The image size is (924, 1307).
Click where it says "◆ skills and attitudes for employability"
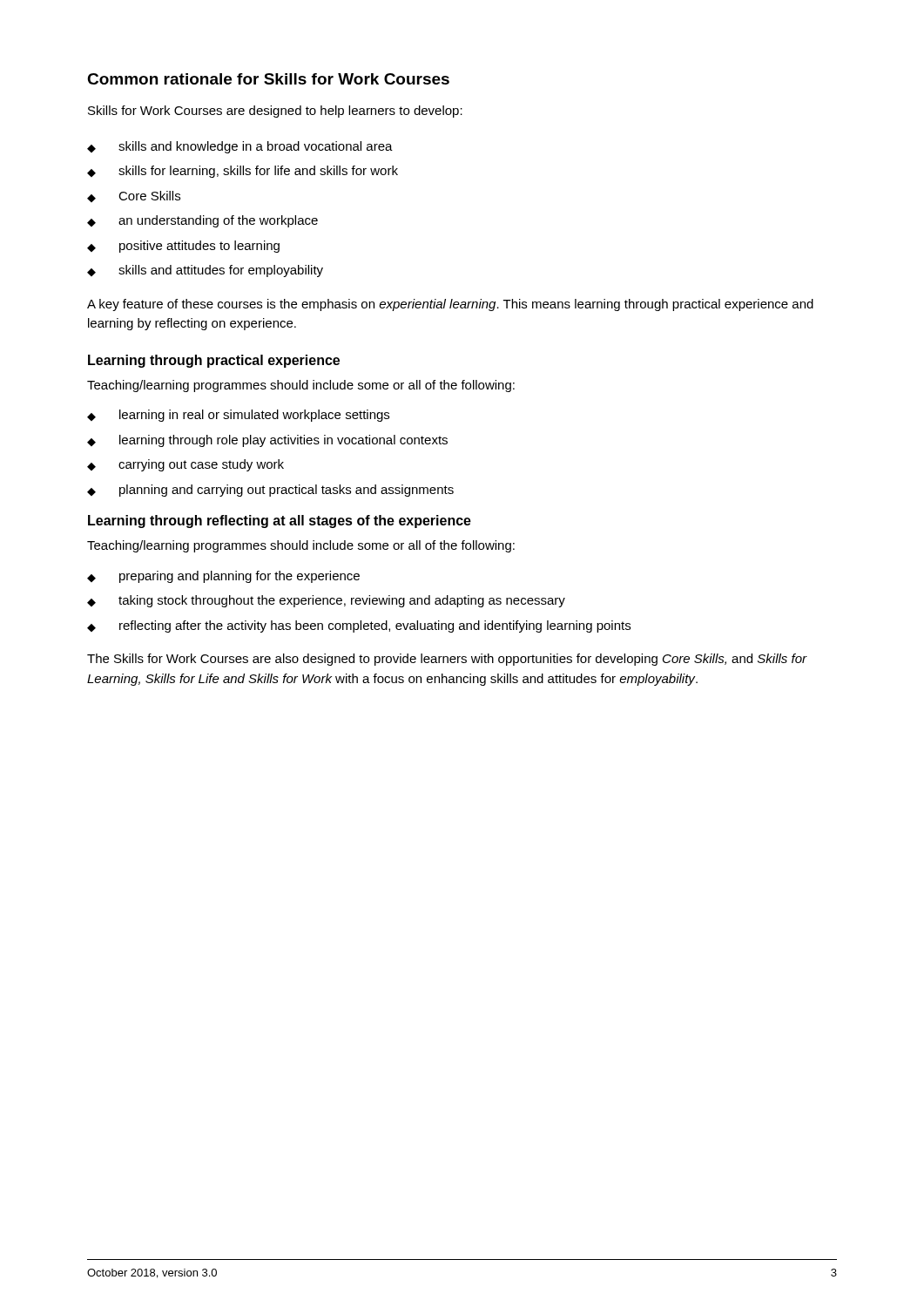coord(205,271)
